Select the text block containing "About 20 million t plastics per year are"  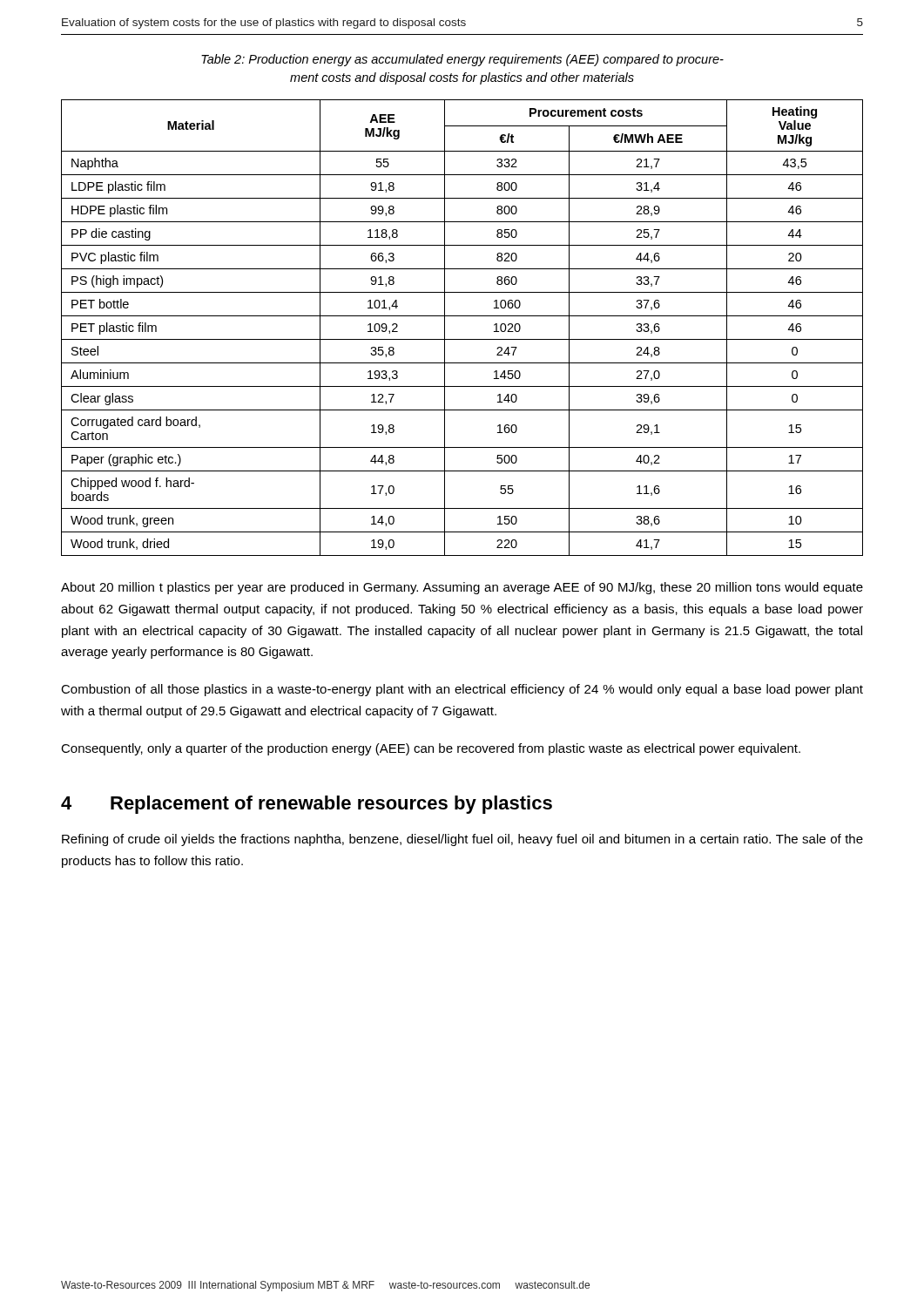[x=462, y=619]
